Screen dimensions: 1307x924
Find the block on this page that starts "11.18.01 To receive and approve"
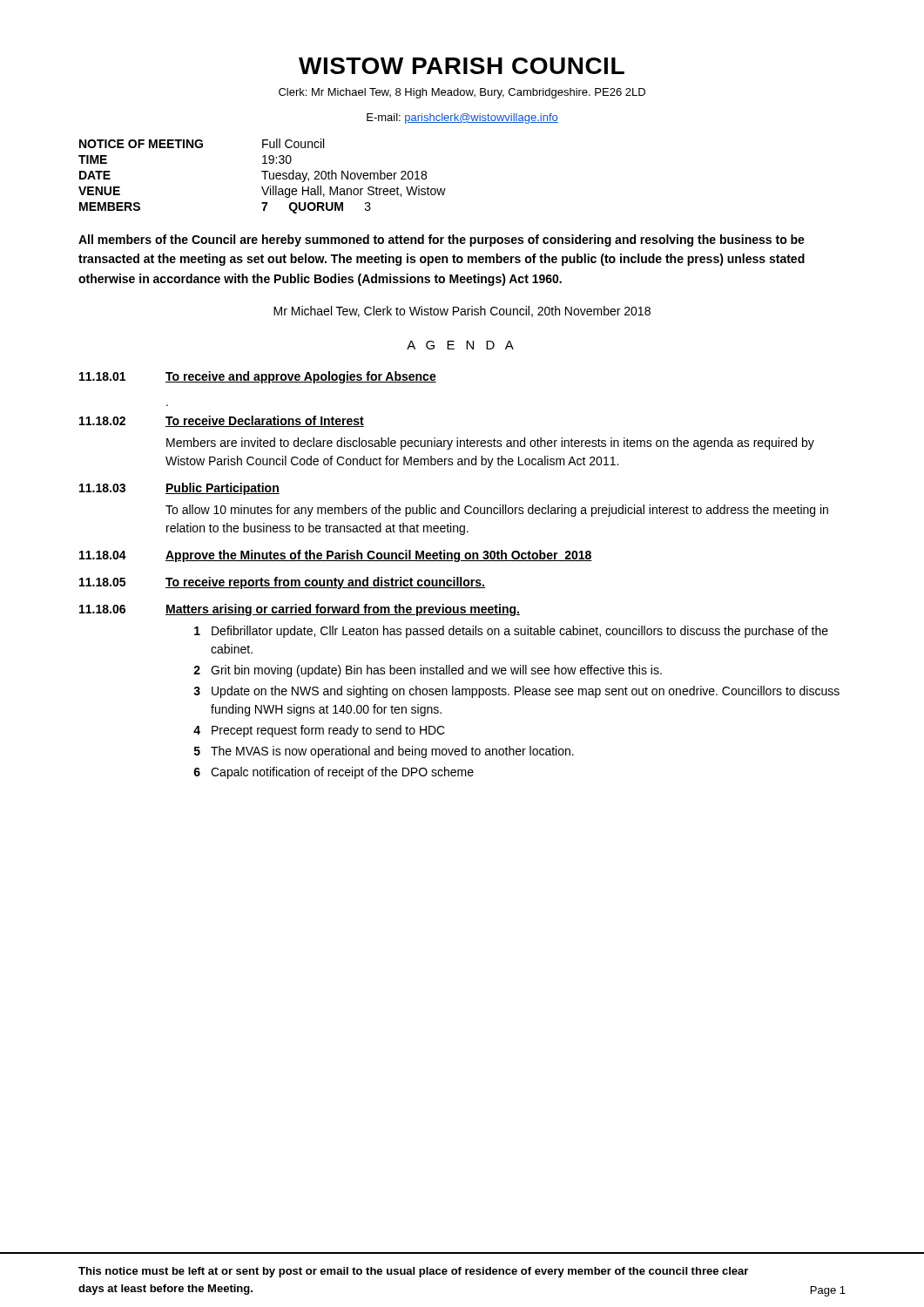pyautogui.click(x=258, y=377)
